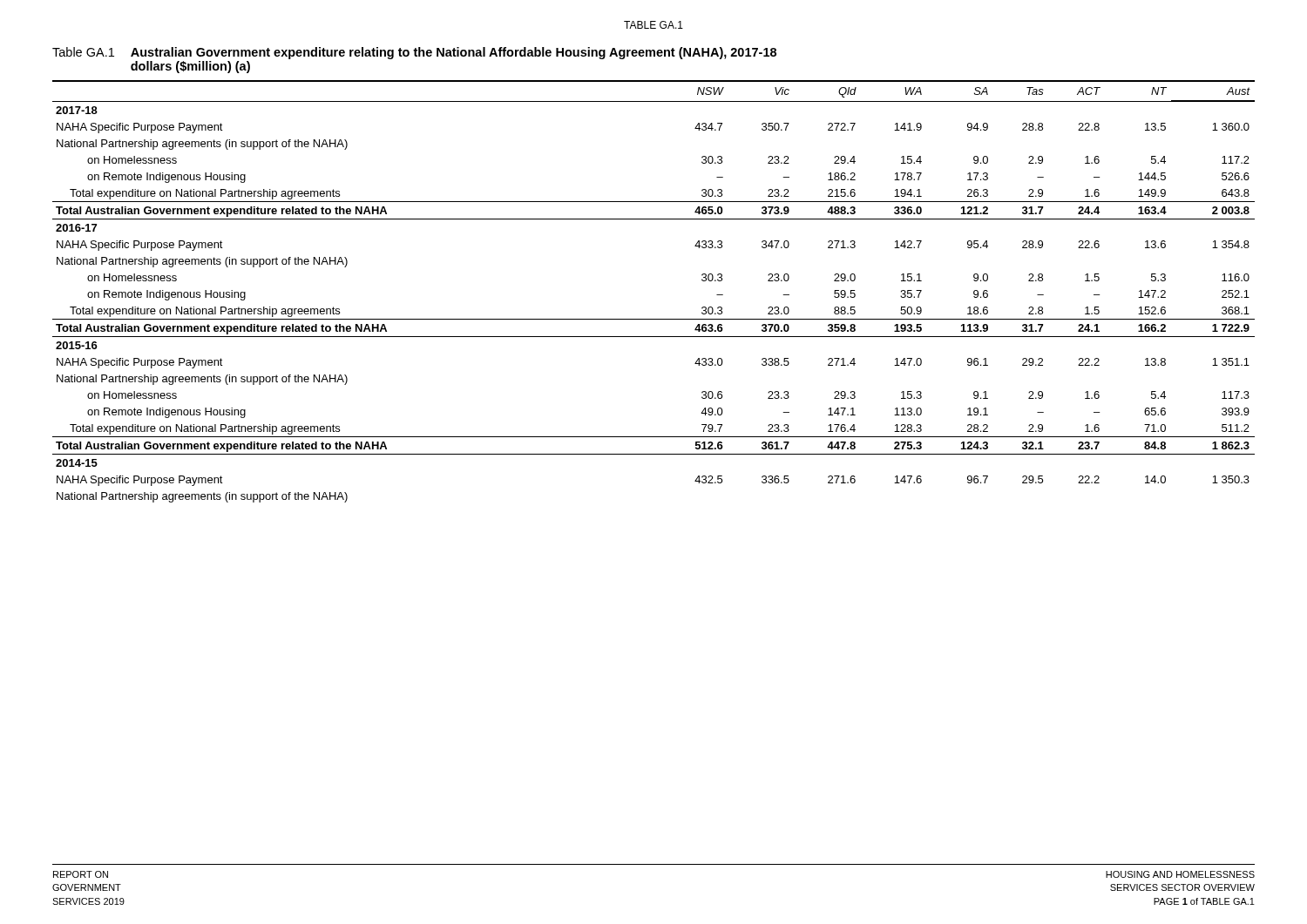1307x924 pixels.
Task: Select the table that reads "on Remote Indigenous Housing"
Action: click(x=654, y=292)
